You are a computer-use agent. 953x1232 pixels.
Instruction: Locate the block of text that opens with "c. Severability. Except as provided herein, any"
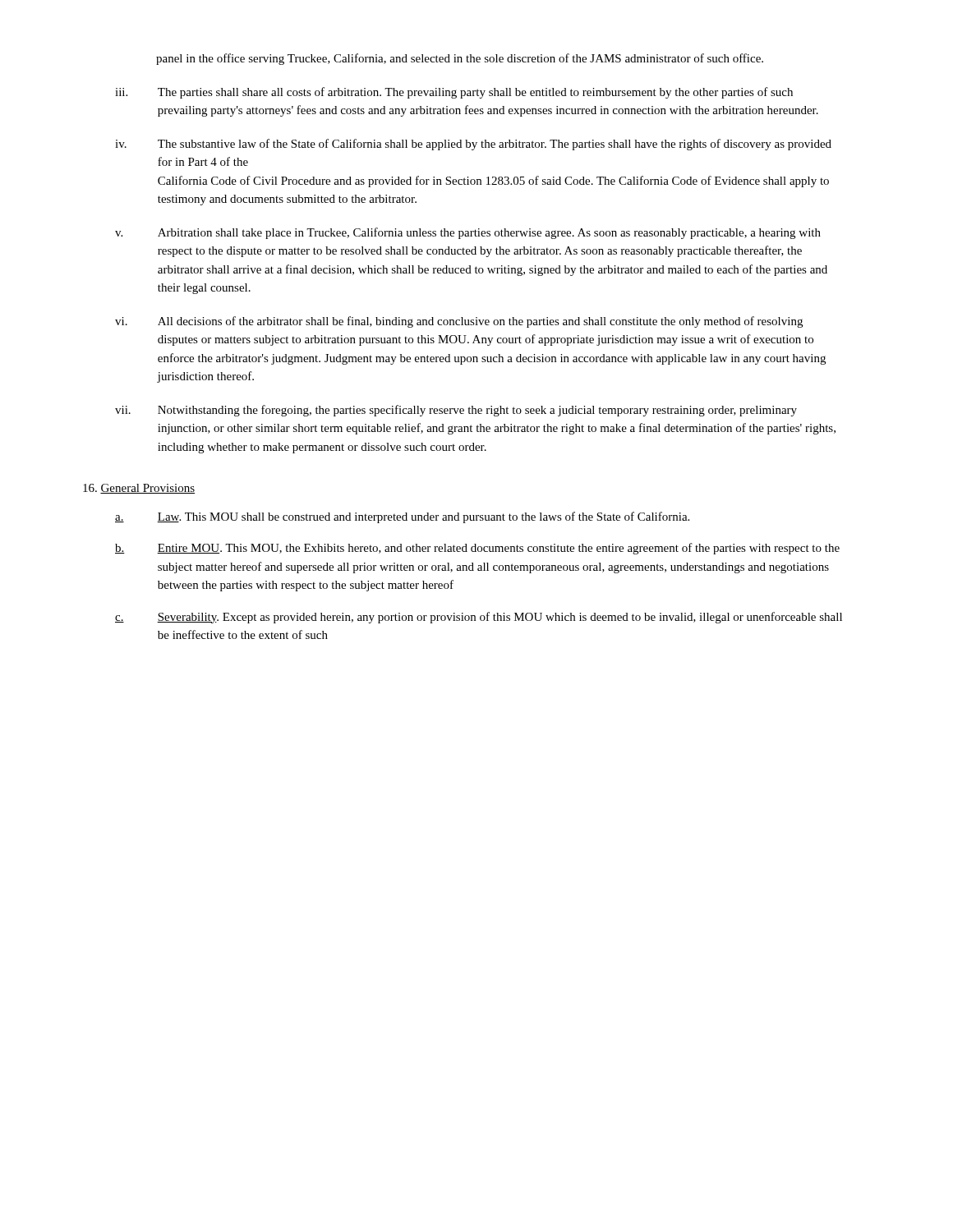click(x=481, y=626)
